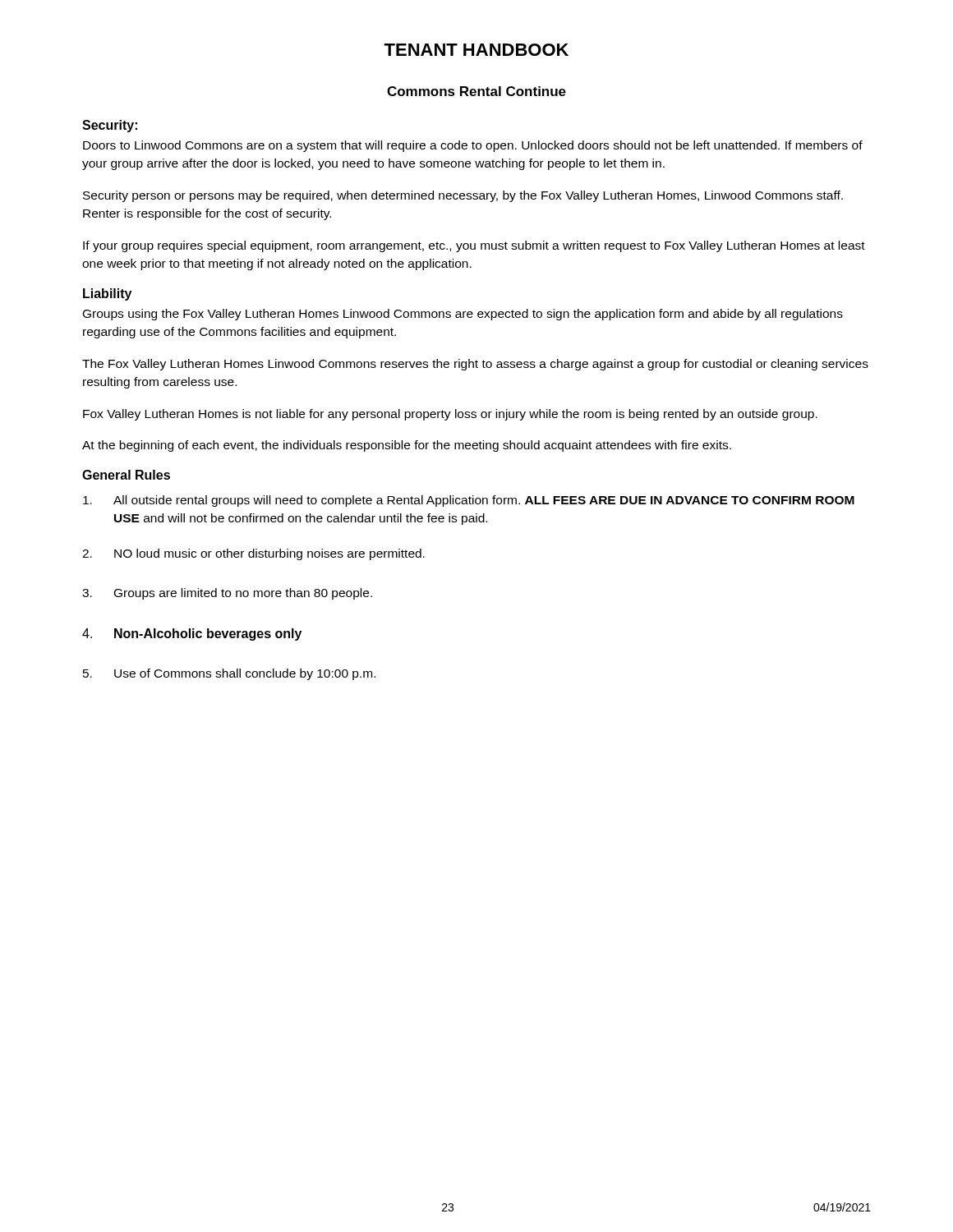The height and width of the screenshot is (1232, 953).
Task: Click on the section header that says "Commons Rental Continue"
Action: 476,92
